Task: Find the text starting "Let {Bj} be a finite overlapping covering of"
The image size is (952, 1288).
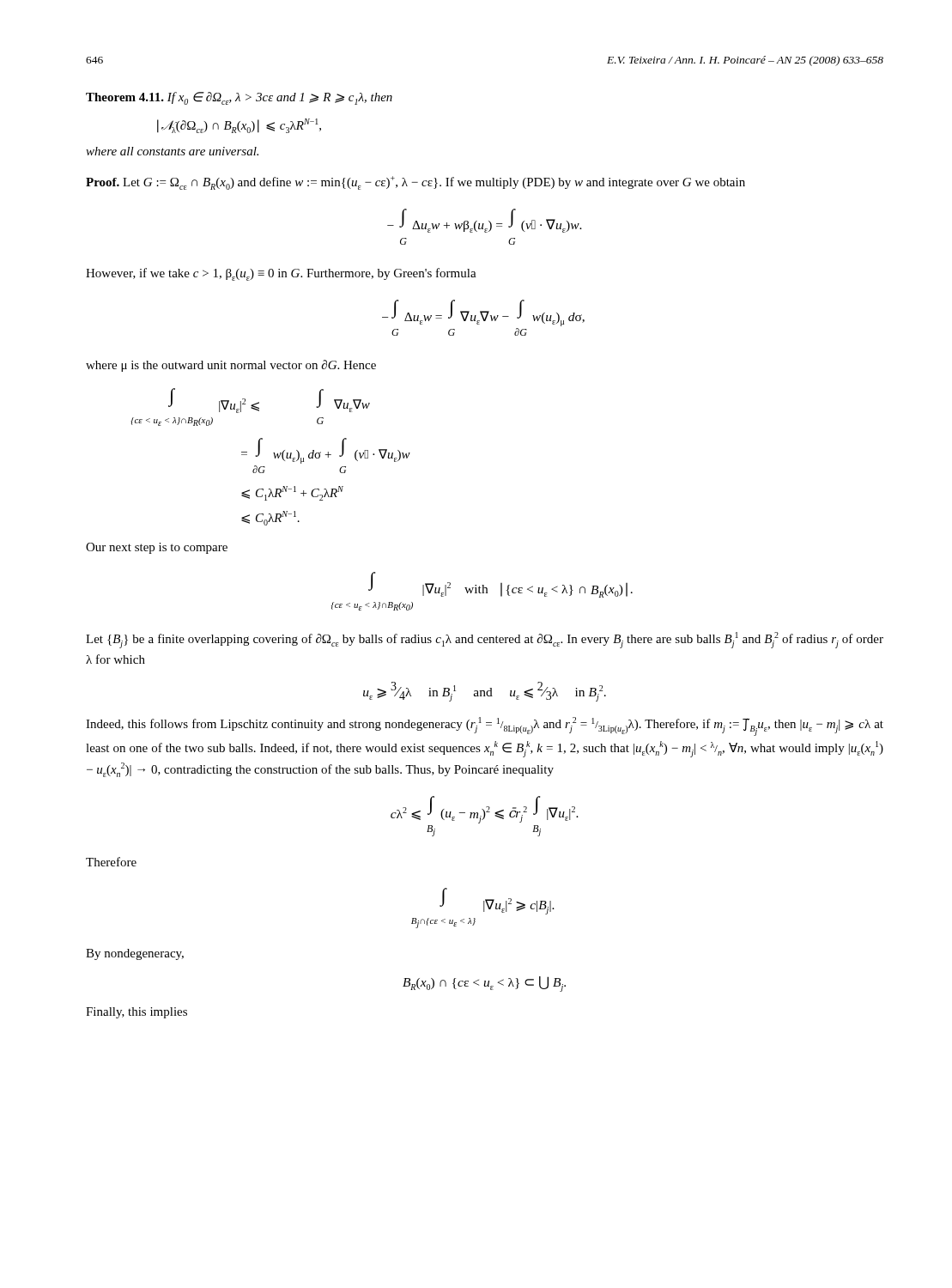Action: (485, 648)
